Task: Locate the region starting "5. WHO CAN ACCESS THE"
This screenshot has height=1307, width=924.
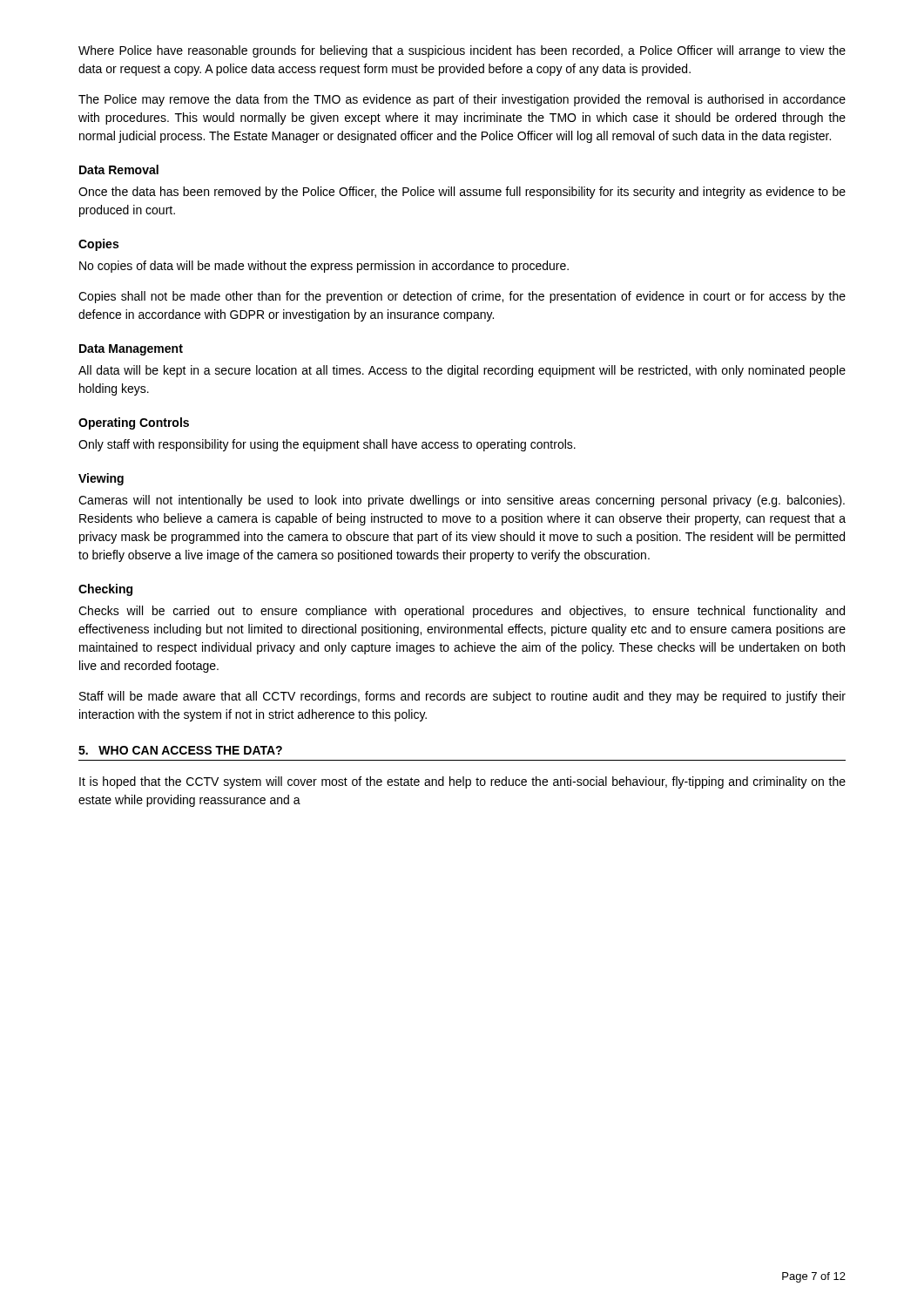Action: [x=181, y=750]
